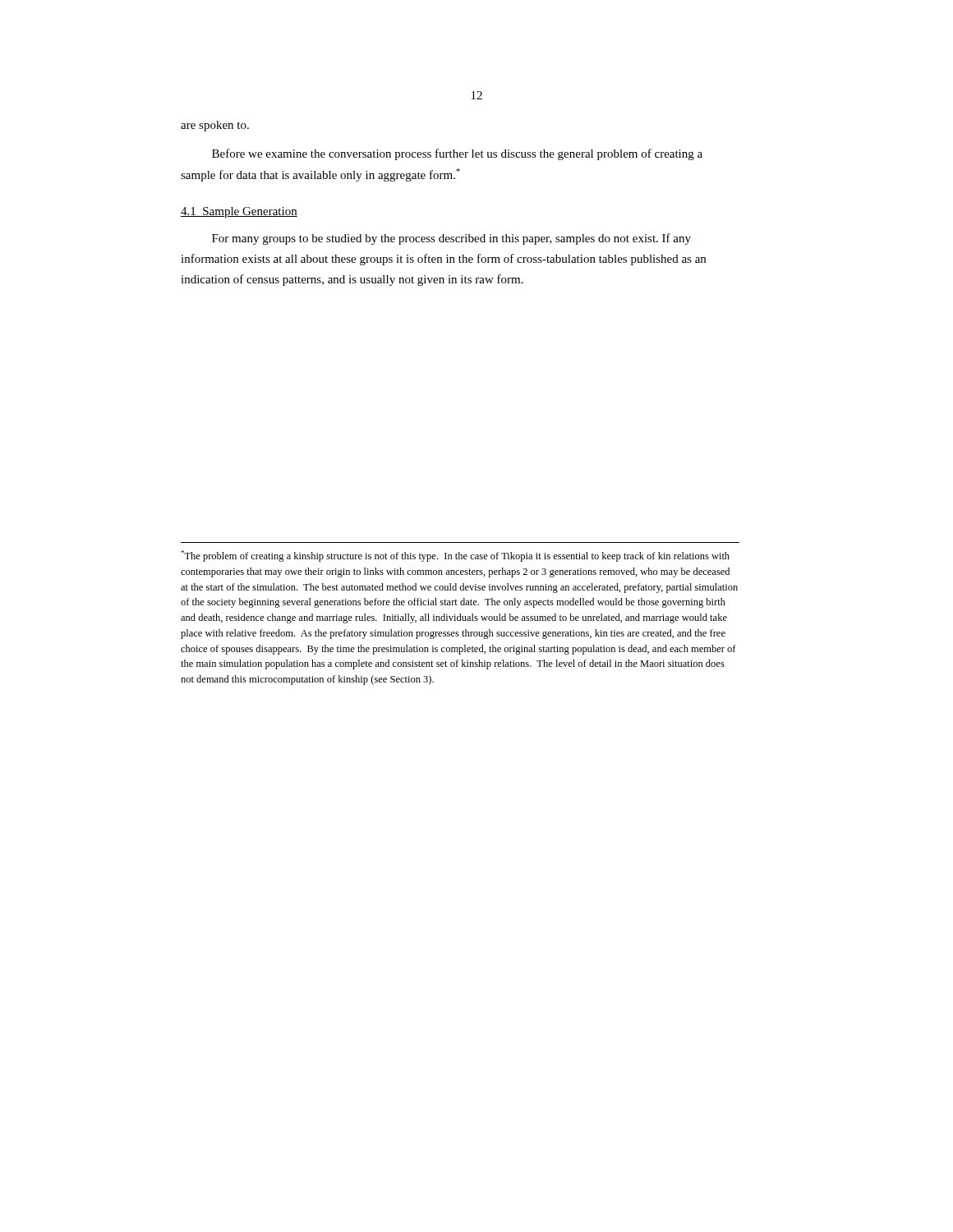Image resolution: width=953 pixels, height=1232 pixels.
Task: Point to the text starting "The problem of creating a"
Action: [x=459, y=617]
